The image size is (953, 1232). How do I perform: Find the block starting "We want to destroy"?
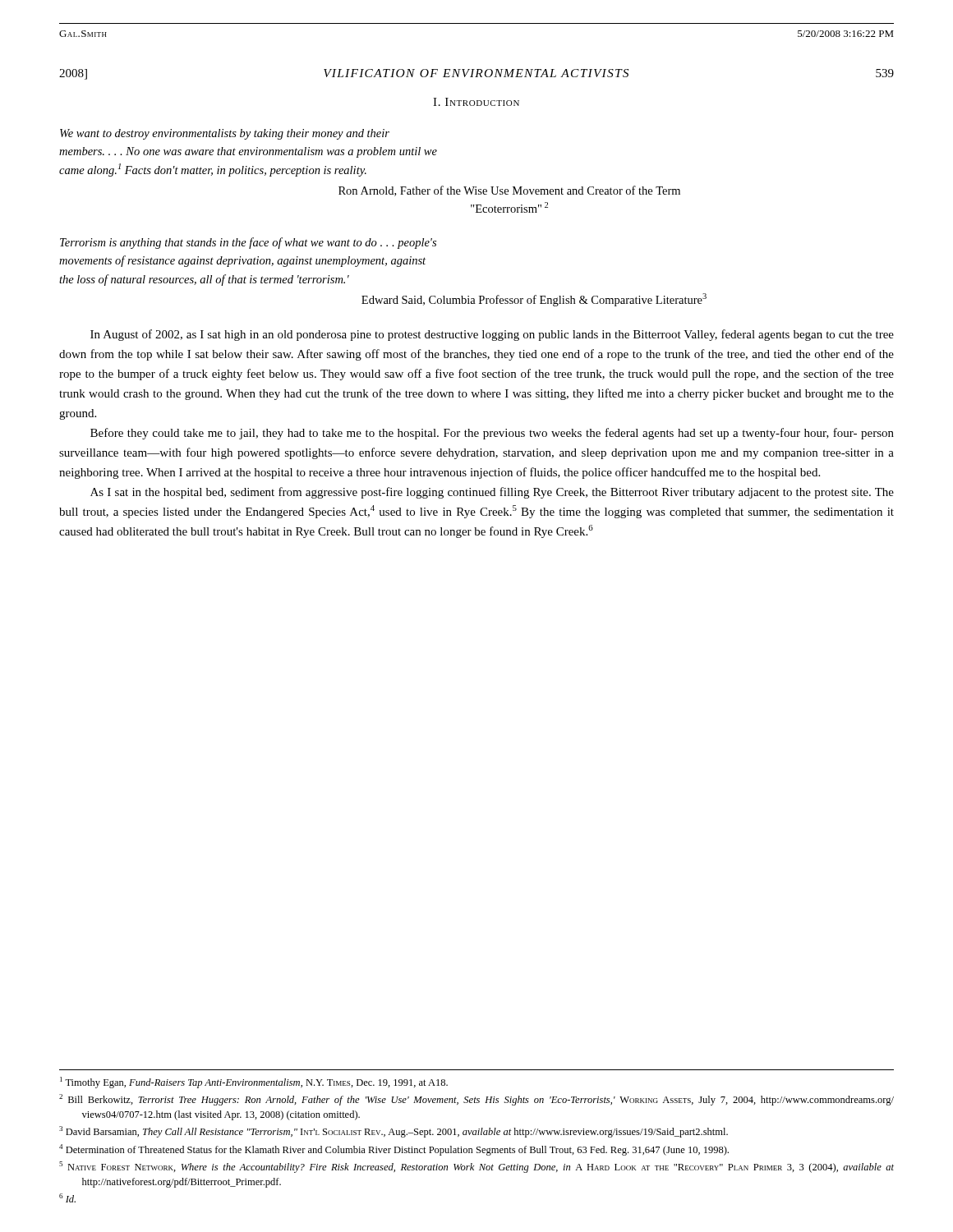click(x=248, y=152)
